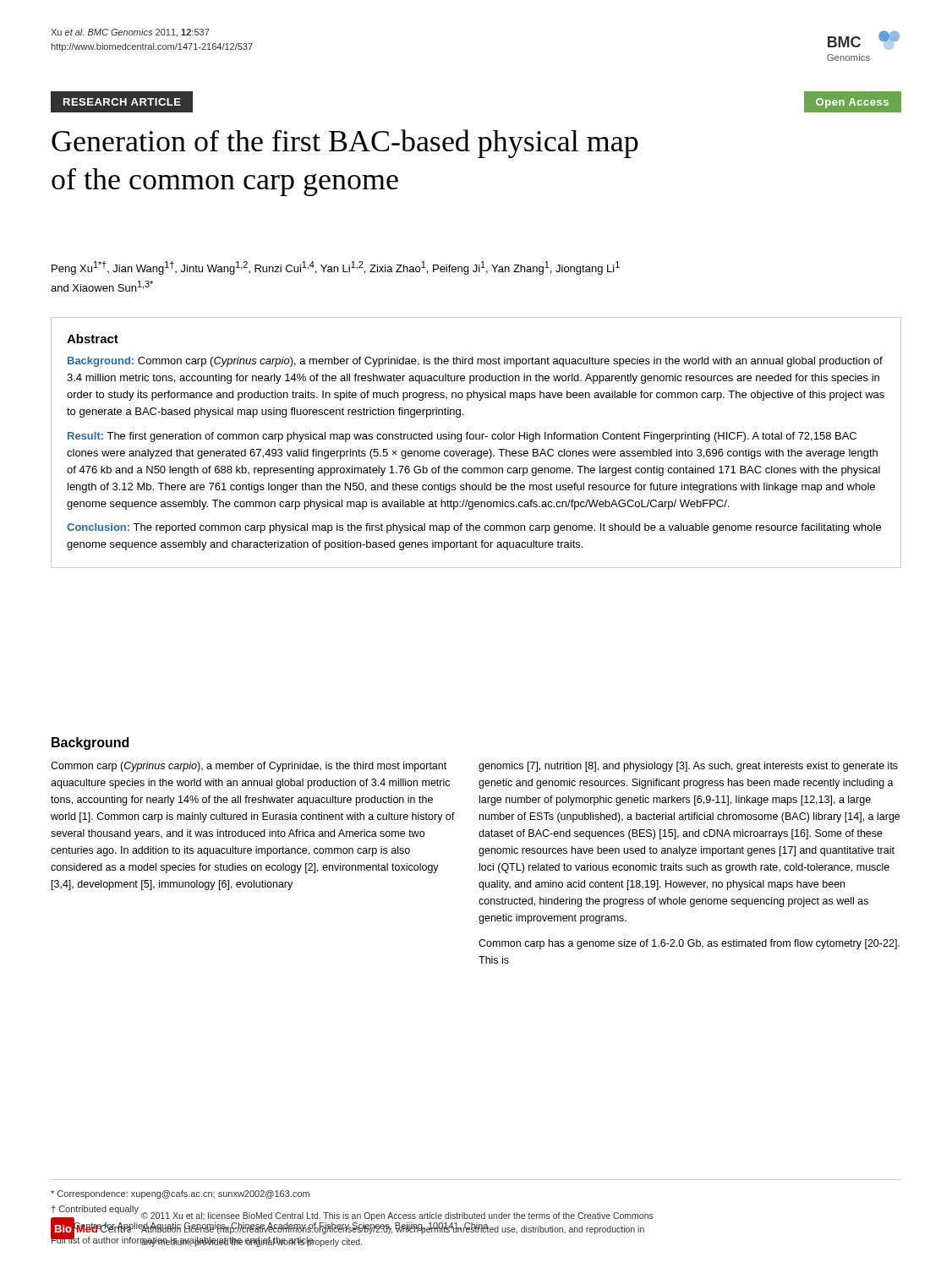Click the passage that begins "genomics [7], nutrition [8], and physiology [3]."
The height and width of the screenshot is (1268, 952).
689,842
